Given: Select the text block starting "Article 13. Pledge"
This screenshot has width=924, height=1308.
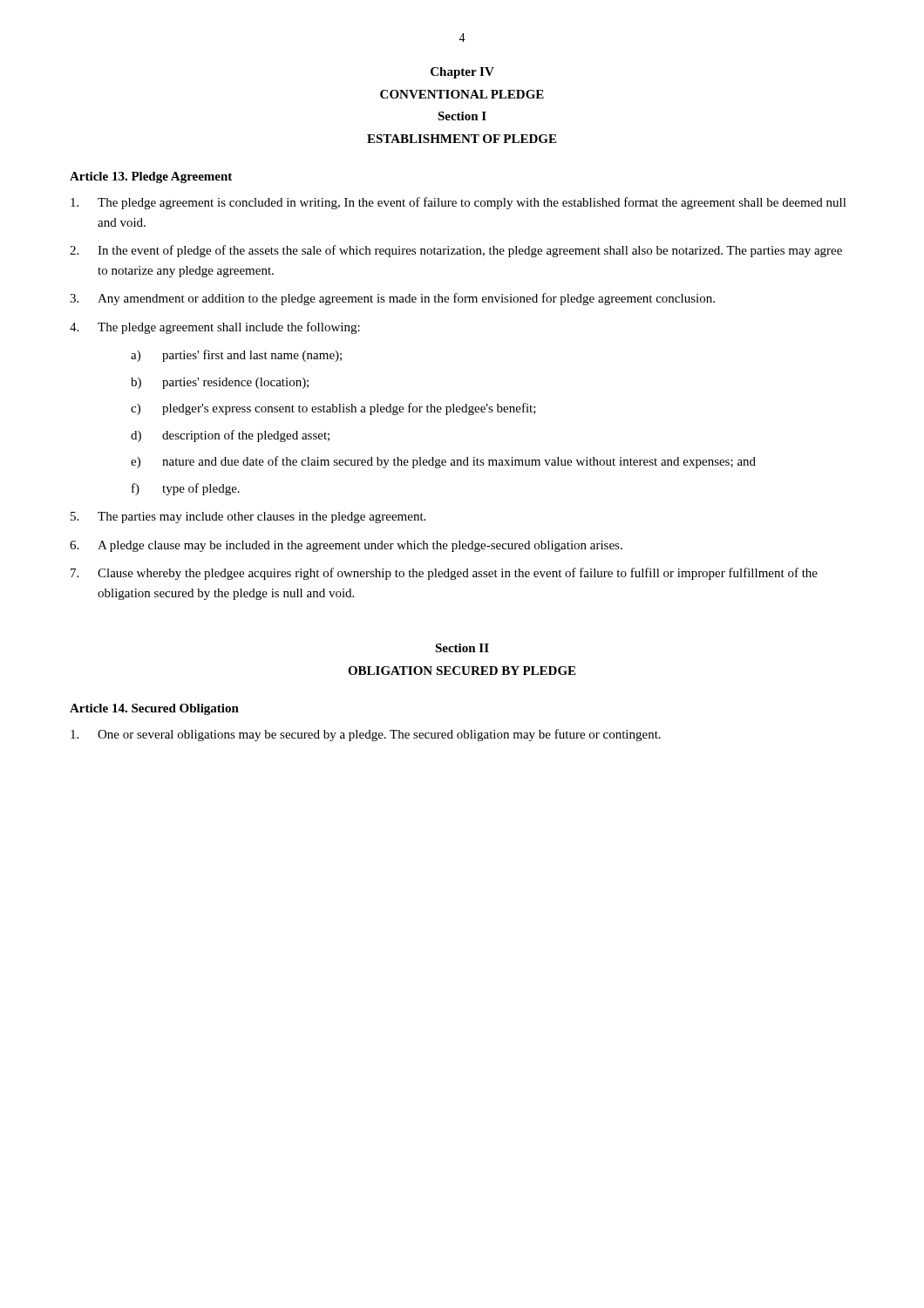Looking at the screenshot, I should click(151, 176).
